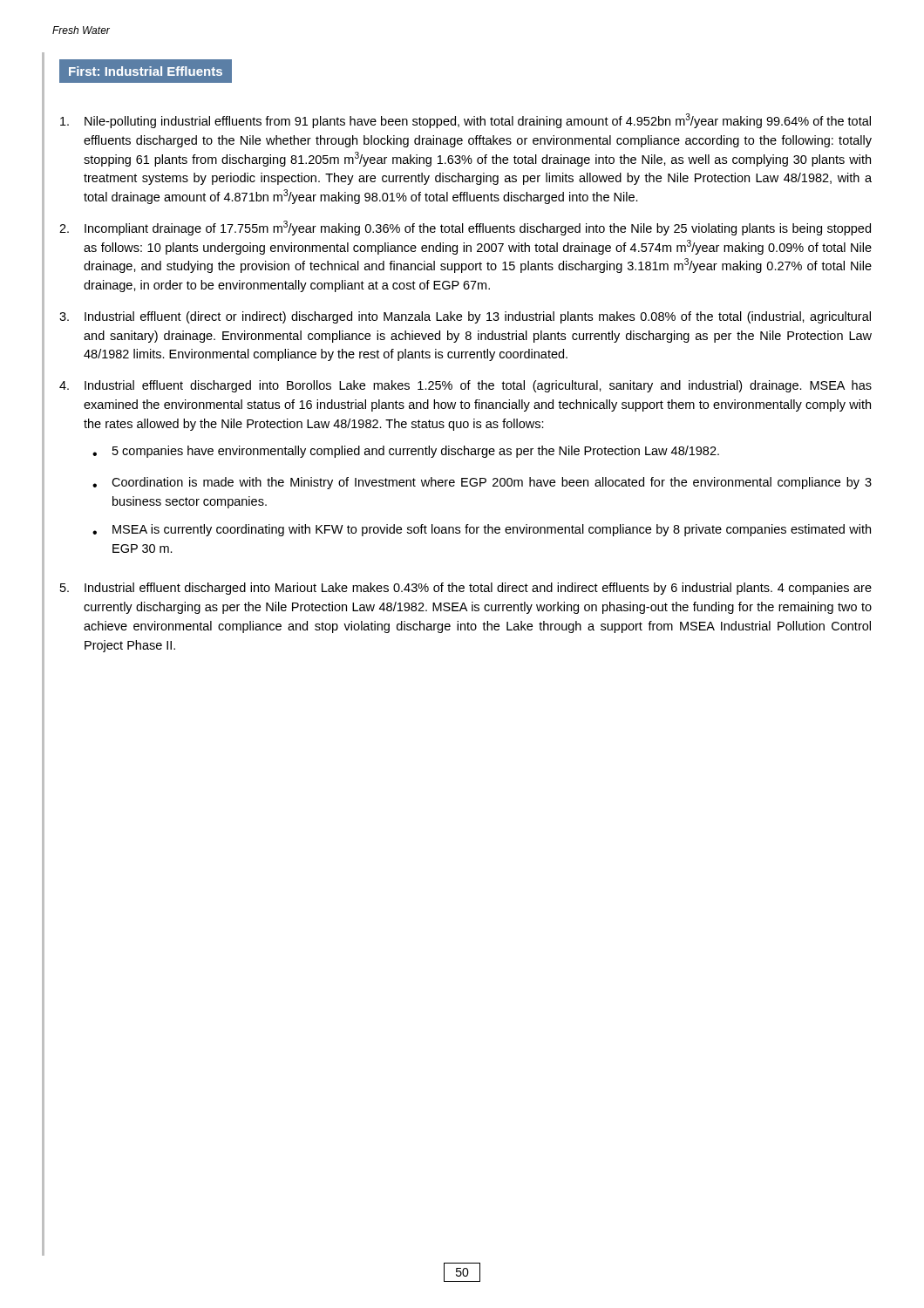Click on the text block starting "4. Industrial effluent discharged"
The image size is (924, 1308).
tap(466, 472)
